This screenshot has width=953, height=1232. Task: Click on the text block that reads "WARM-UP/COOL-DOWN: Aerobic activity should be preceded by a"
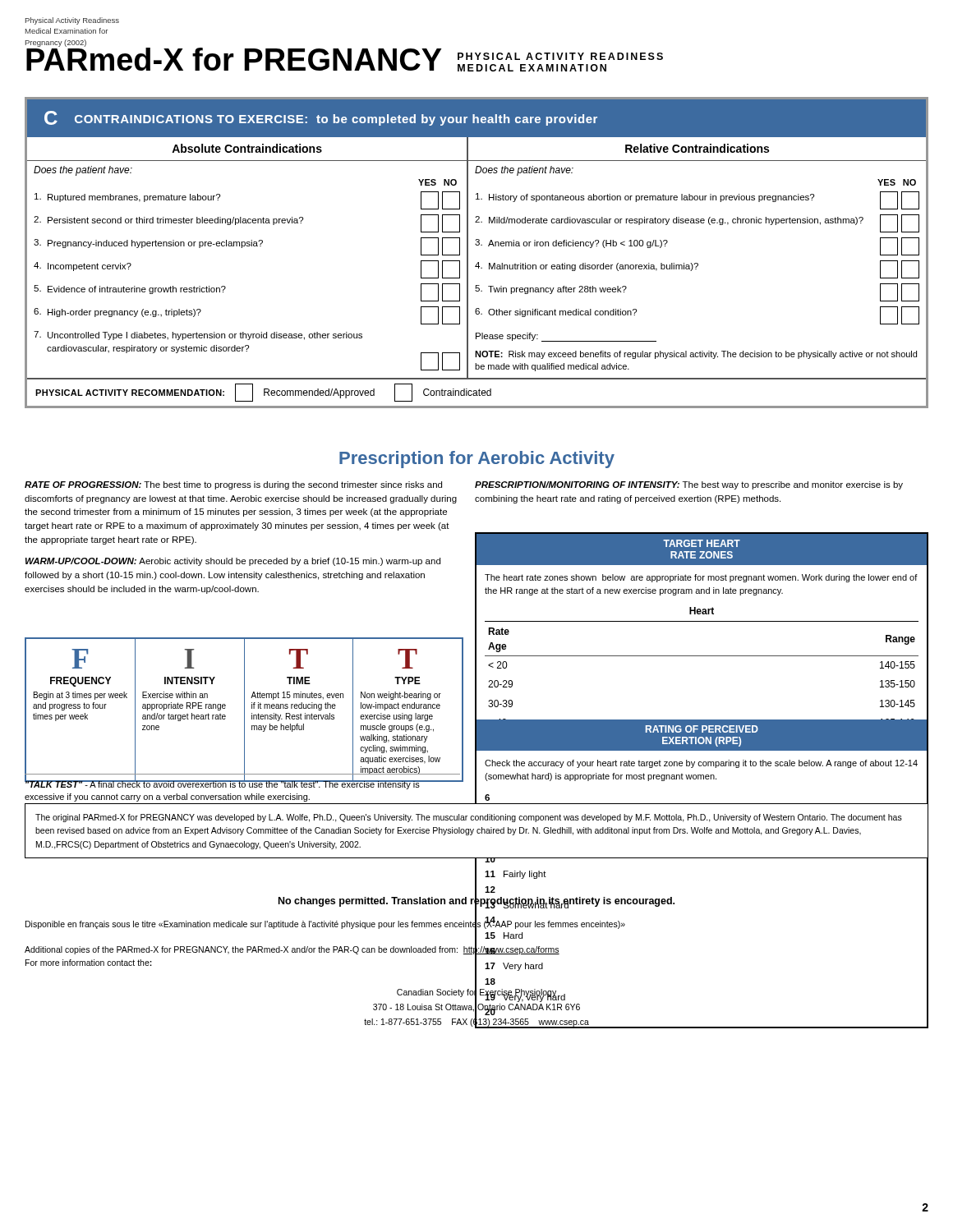233,575
